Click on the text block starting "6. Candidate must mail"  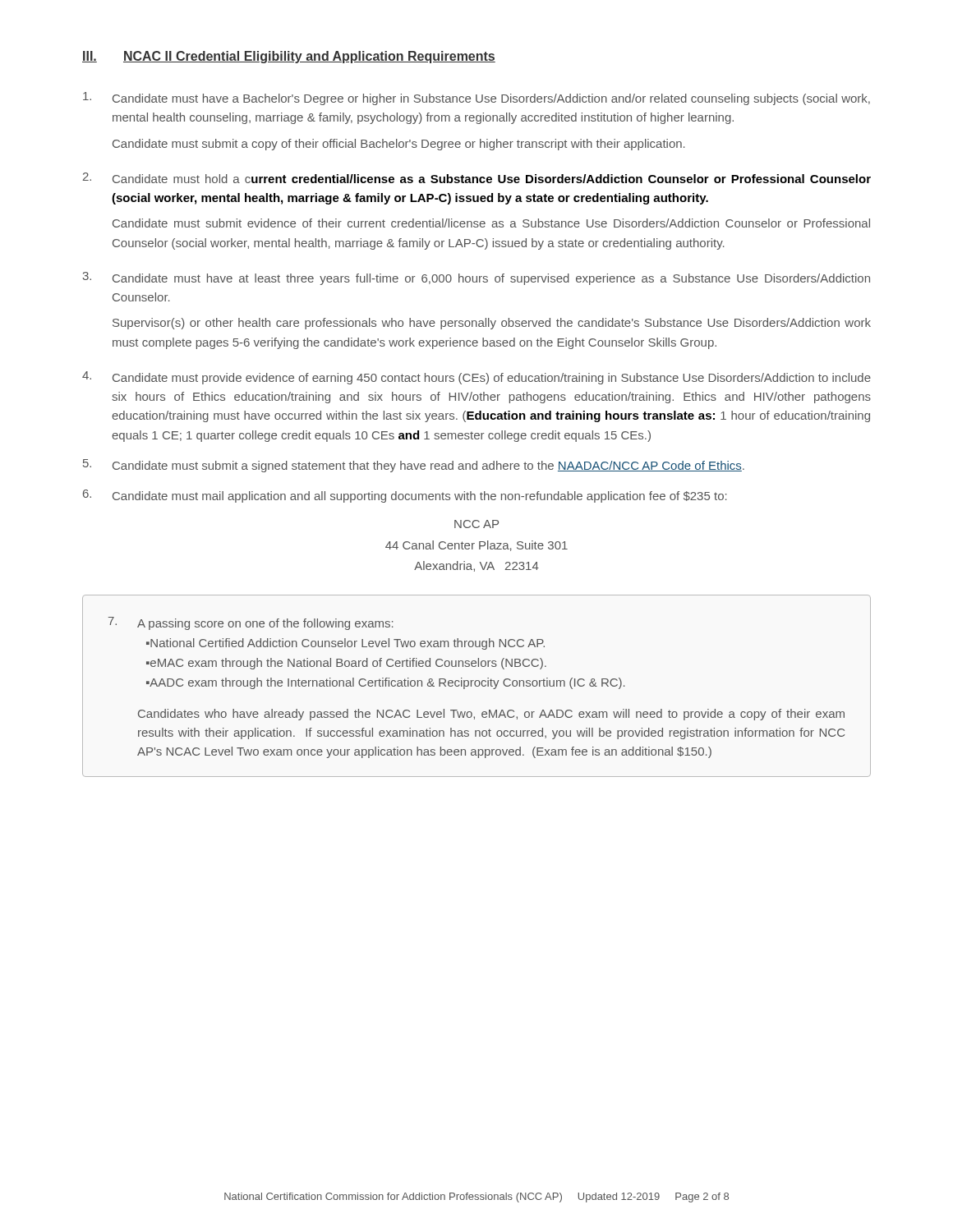(x=476, y=496)
